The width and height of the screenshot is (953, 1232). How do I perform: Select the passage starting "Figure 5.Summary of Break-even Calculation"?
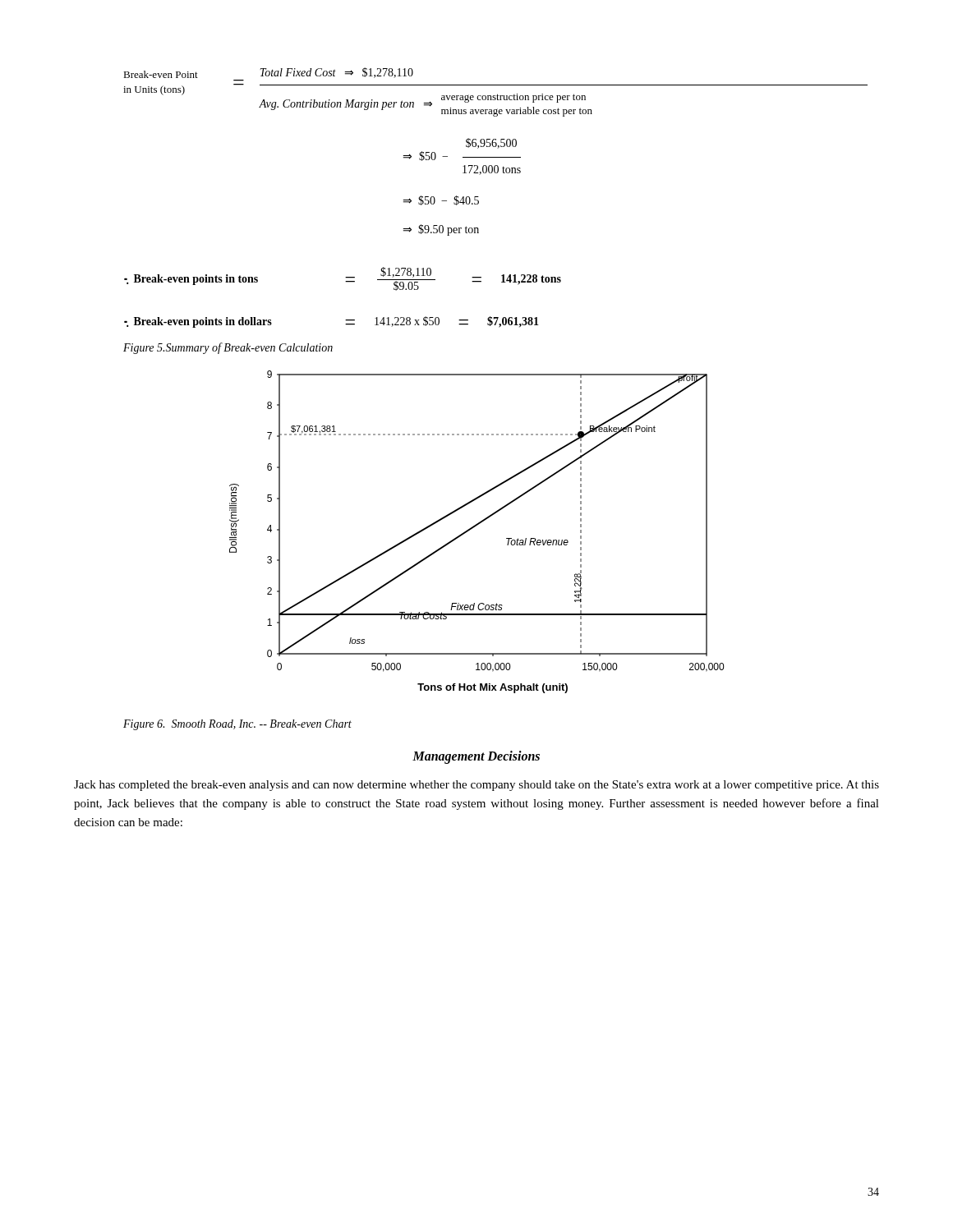(x=228, y=348)
